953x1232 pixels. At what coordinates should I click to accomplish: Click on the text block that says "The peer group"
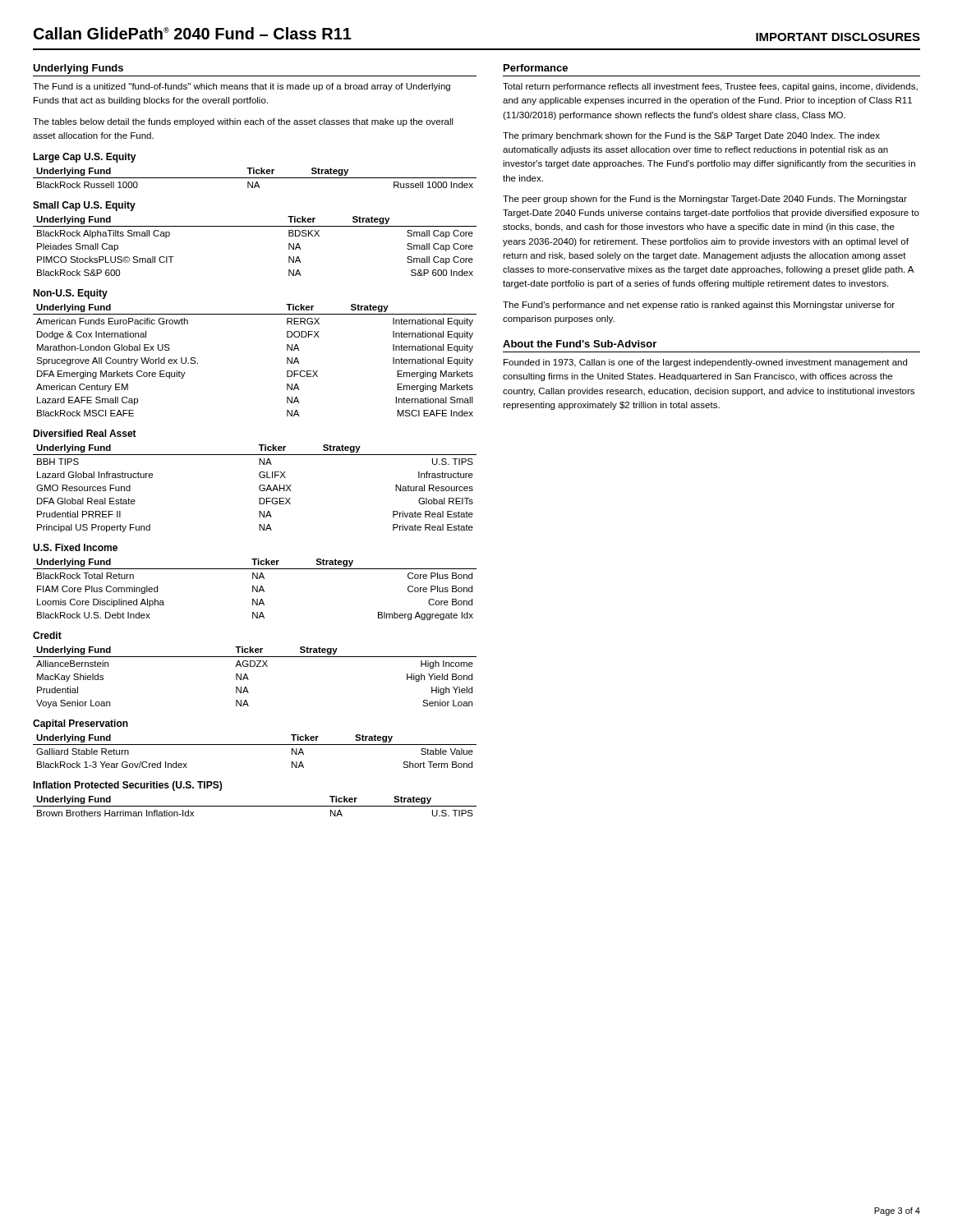(711, 241)
